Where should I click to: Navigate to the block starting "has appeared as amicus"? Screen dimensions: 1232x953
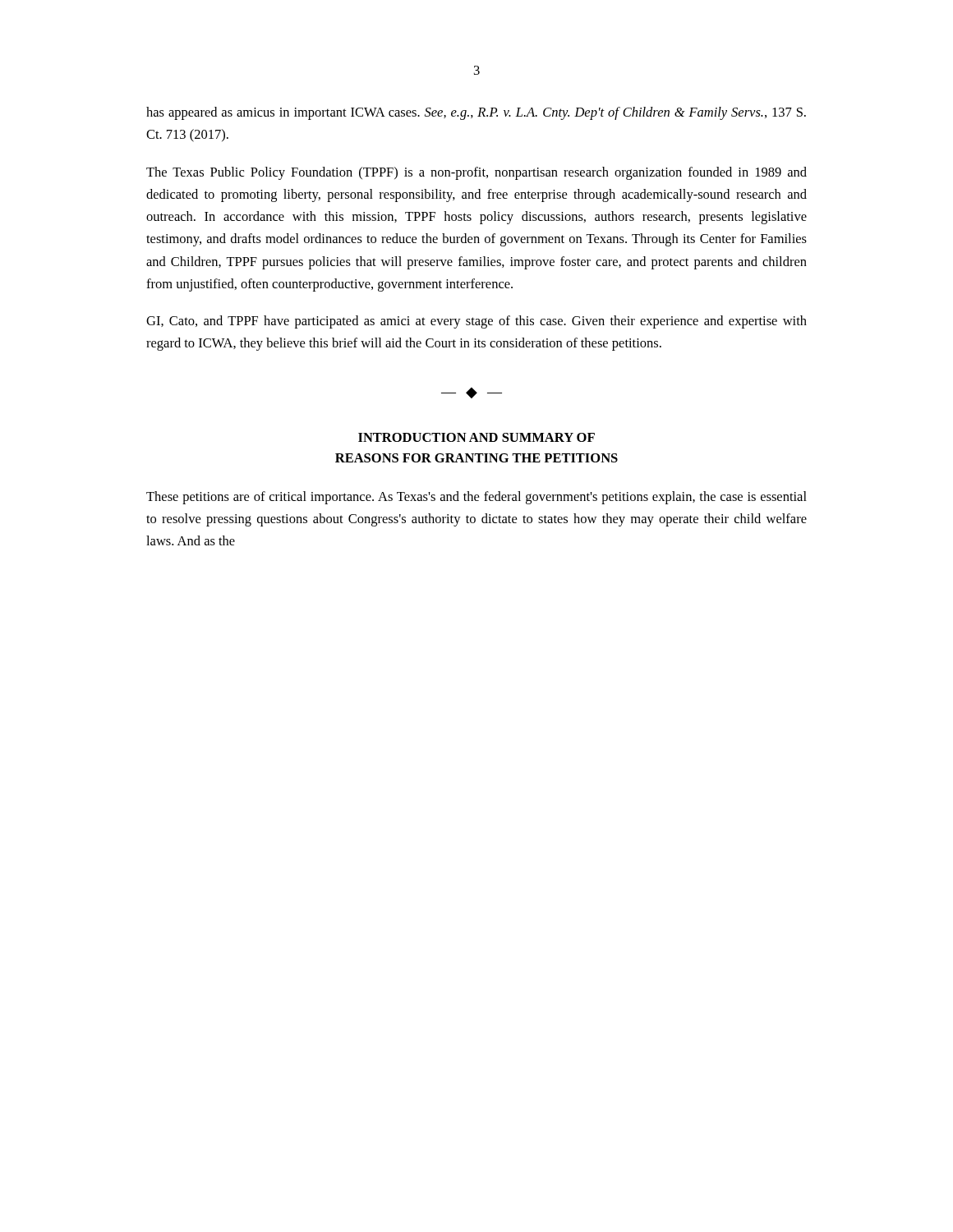(x=476, y=124)
